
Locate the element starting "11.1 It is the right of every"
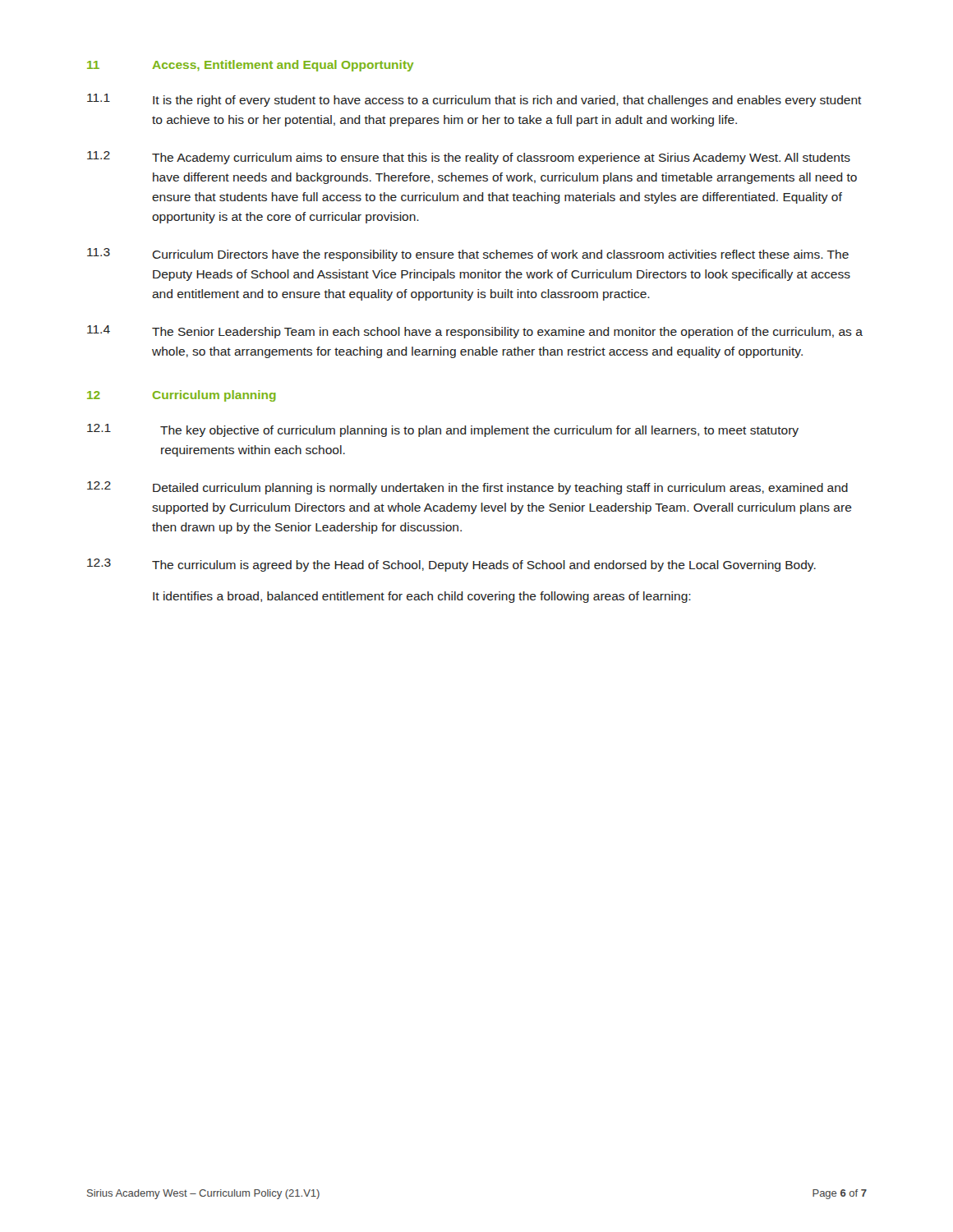click(x=476, y=110)
